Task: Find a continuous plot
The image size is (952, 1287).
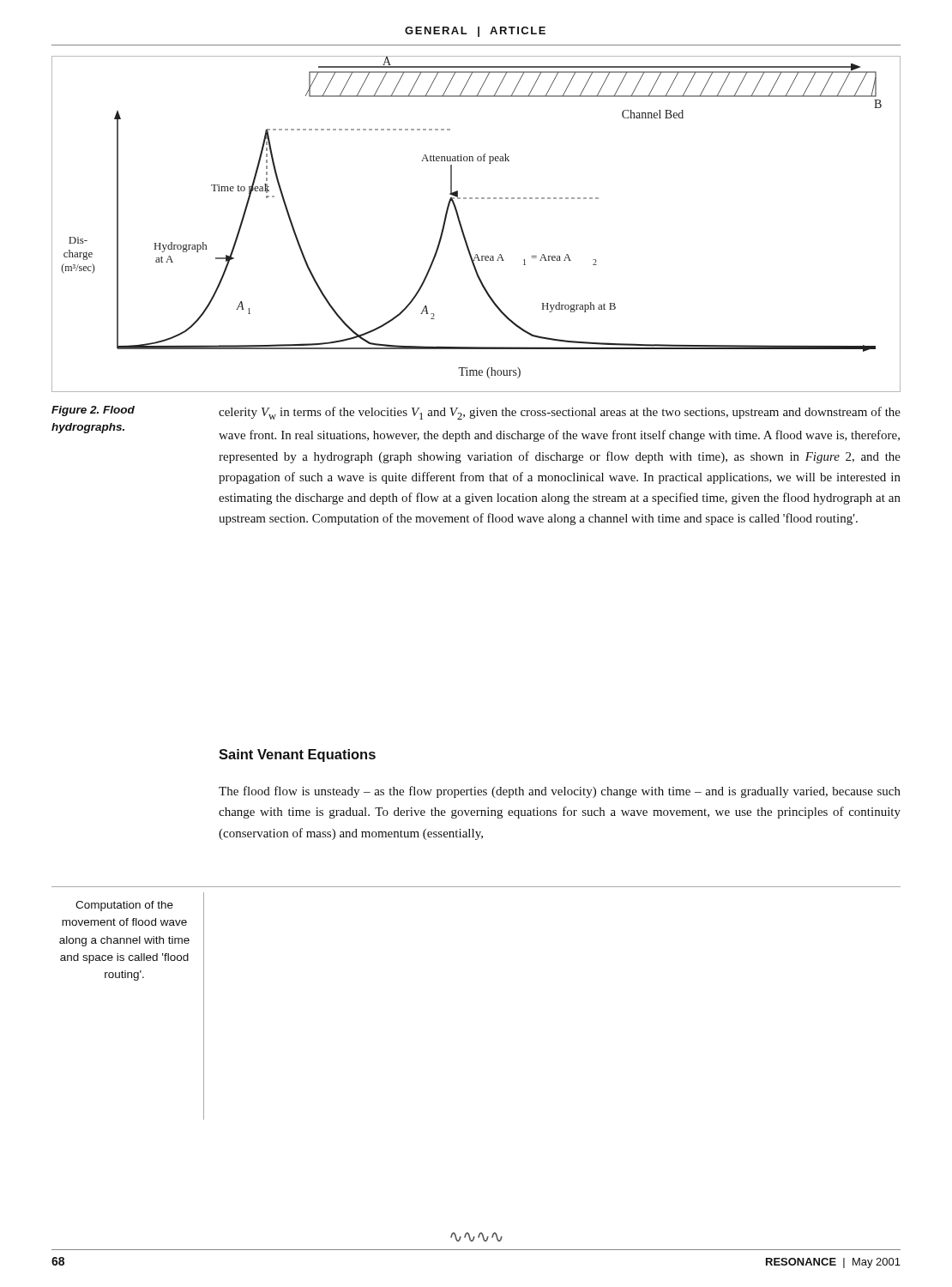Action: coord(476,224)
